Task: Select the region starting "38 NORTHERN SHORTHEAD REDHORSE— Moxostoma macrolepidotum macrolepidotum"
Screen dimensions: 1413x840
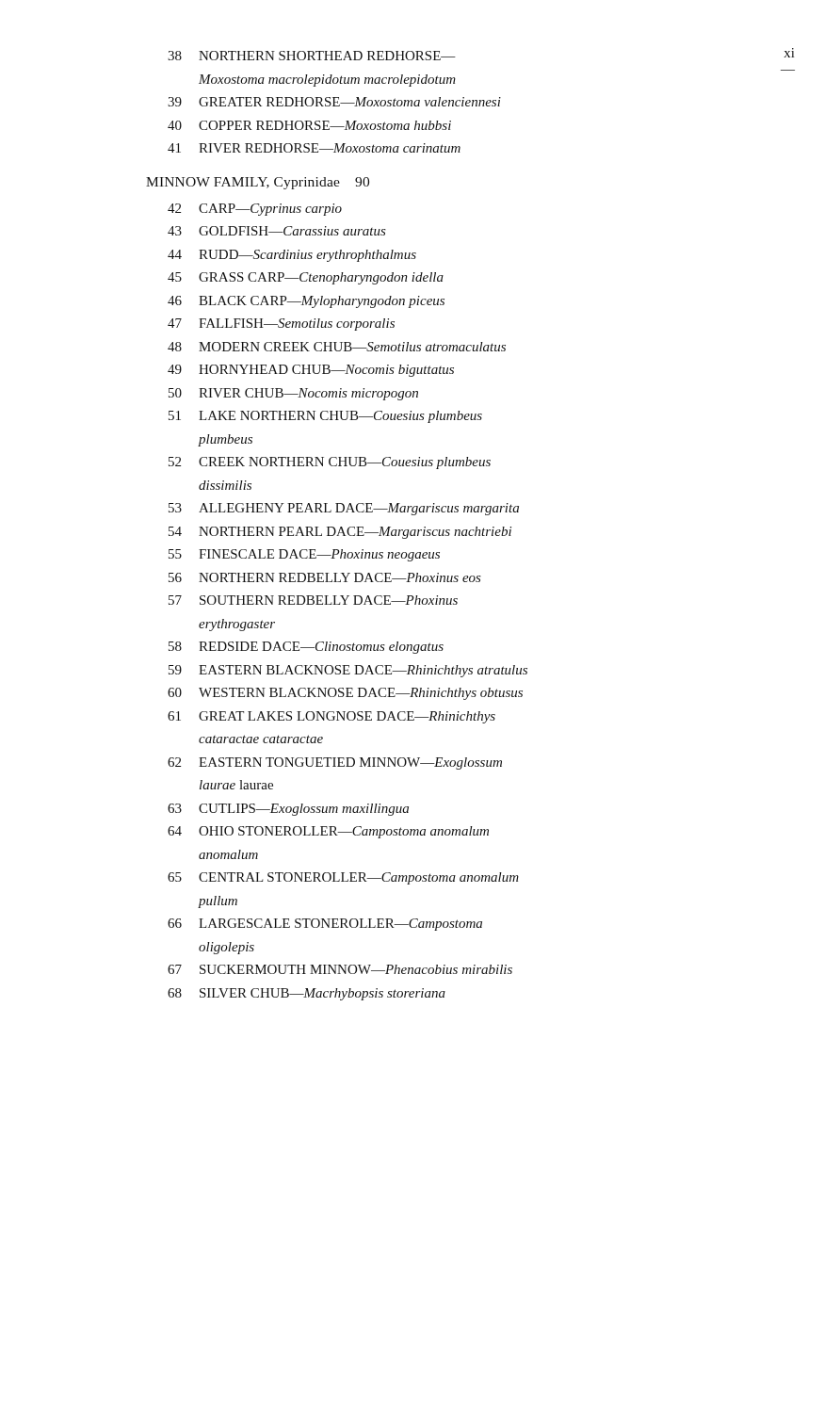Action: [455, 67]
